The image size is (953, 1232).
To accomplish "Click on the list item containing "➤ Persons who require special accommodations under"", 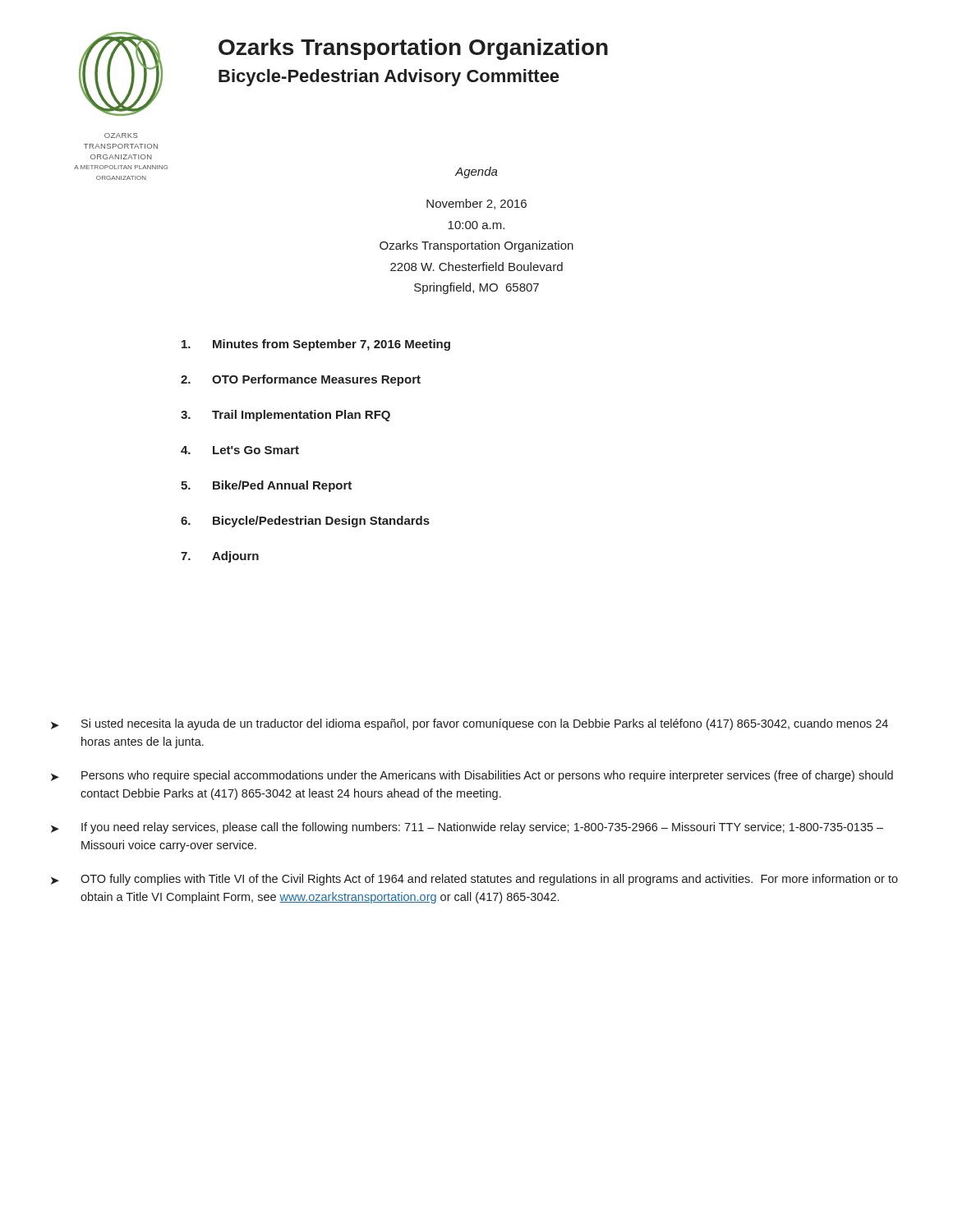I will click(476, 785).
